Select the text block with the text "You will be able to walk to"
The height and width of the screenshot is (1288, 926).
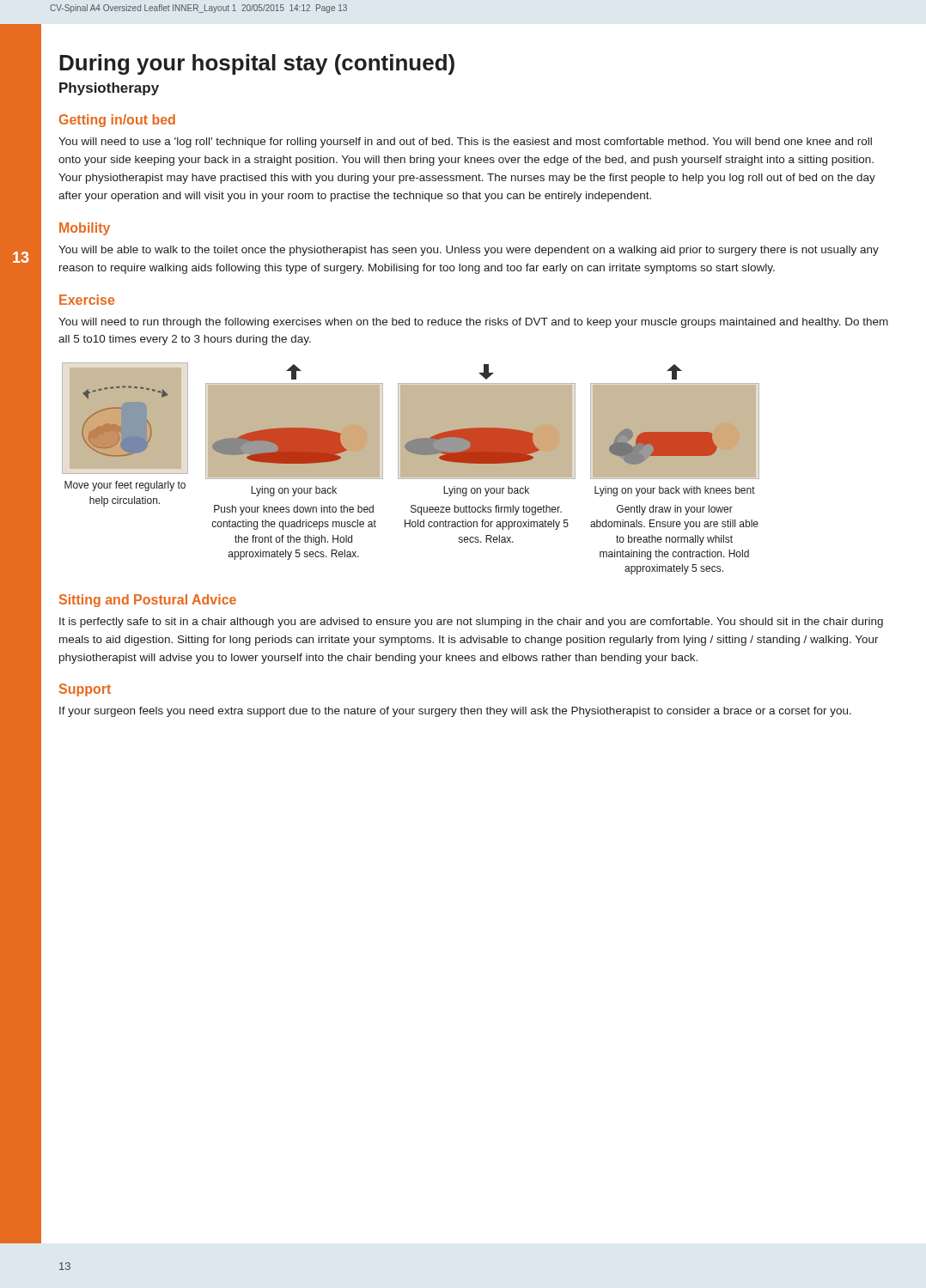[x=475, y=259]
